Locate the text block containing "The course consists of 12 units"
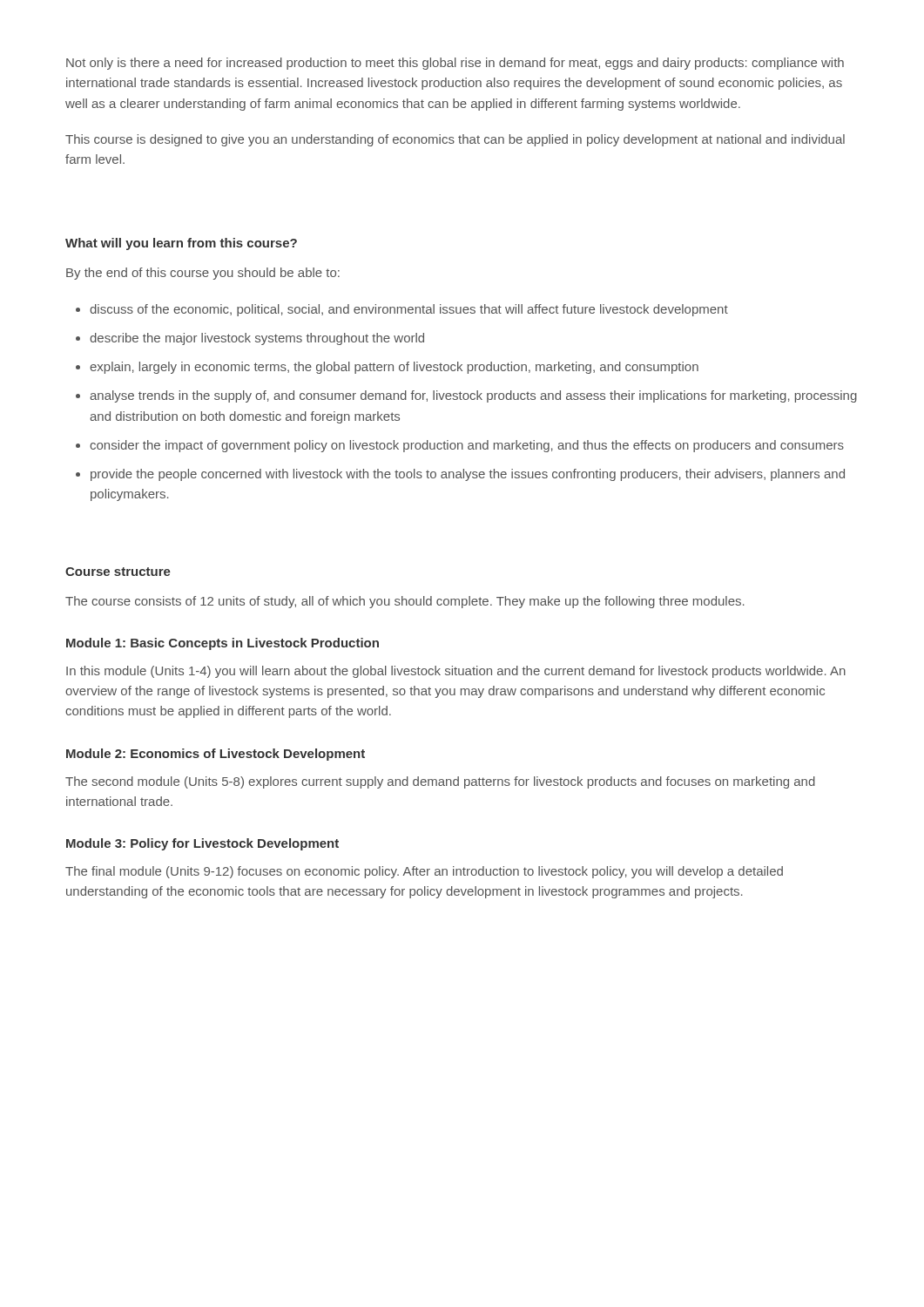The height and width of the screenshot is (1307, 924). 462,601
